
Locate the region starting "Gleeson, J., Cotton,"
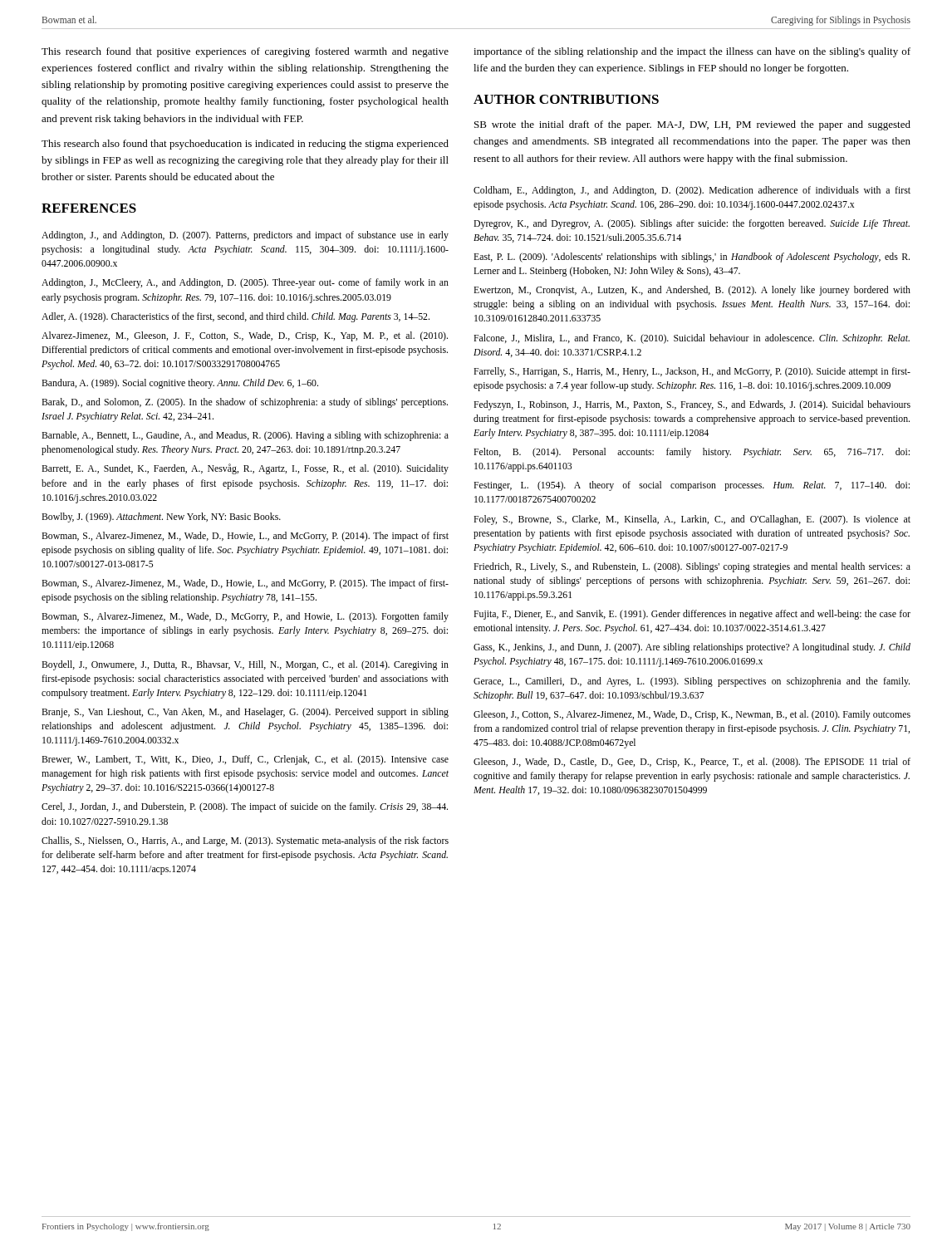click(x=692, y=728)
